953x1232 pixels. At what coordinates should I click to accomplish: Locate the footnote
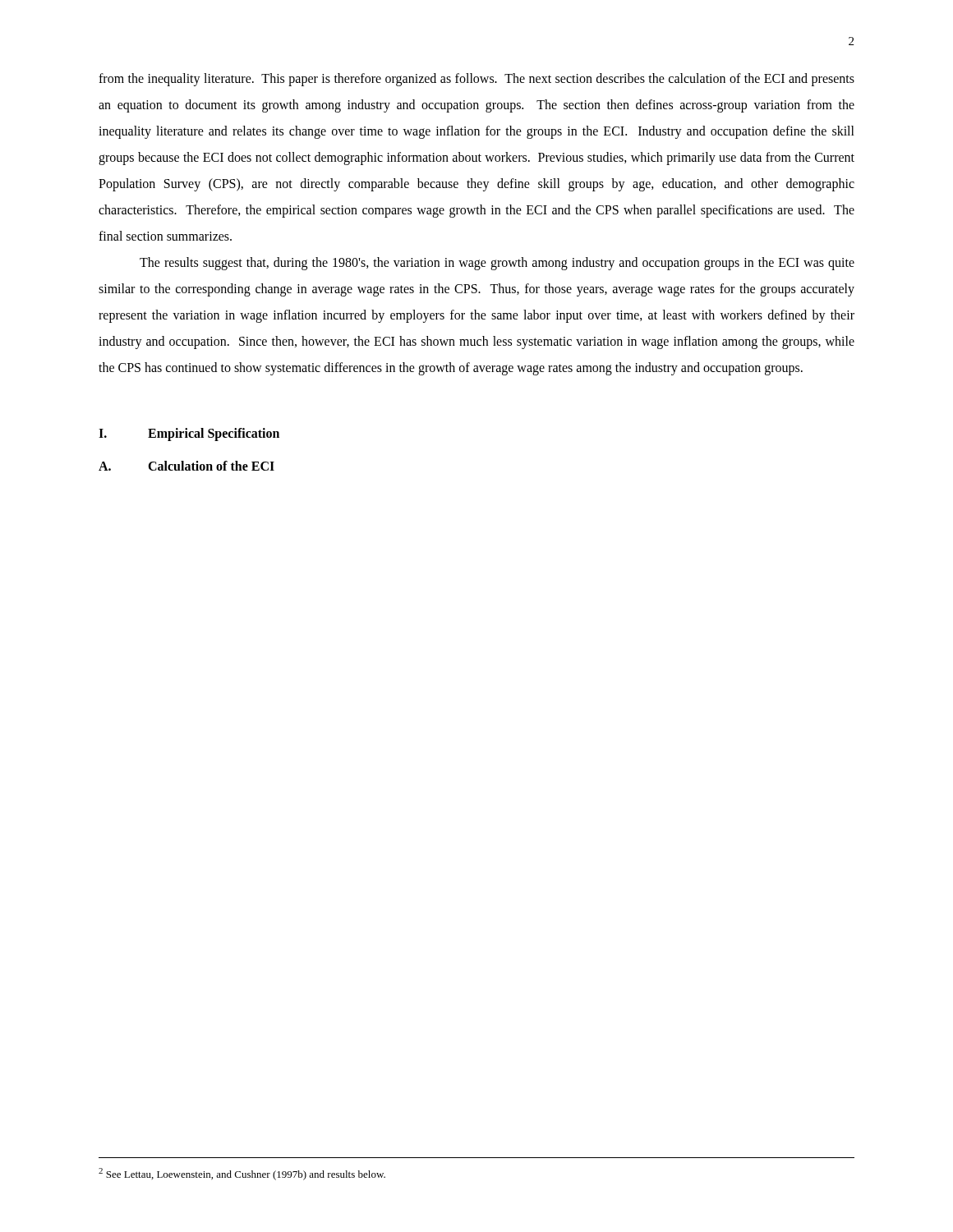click(x=476, y=1174)
